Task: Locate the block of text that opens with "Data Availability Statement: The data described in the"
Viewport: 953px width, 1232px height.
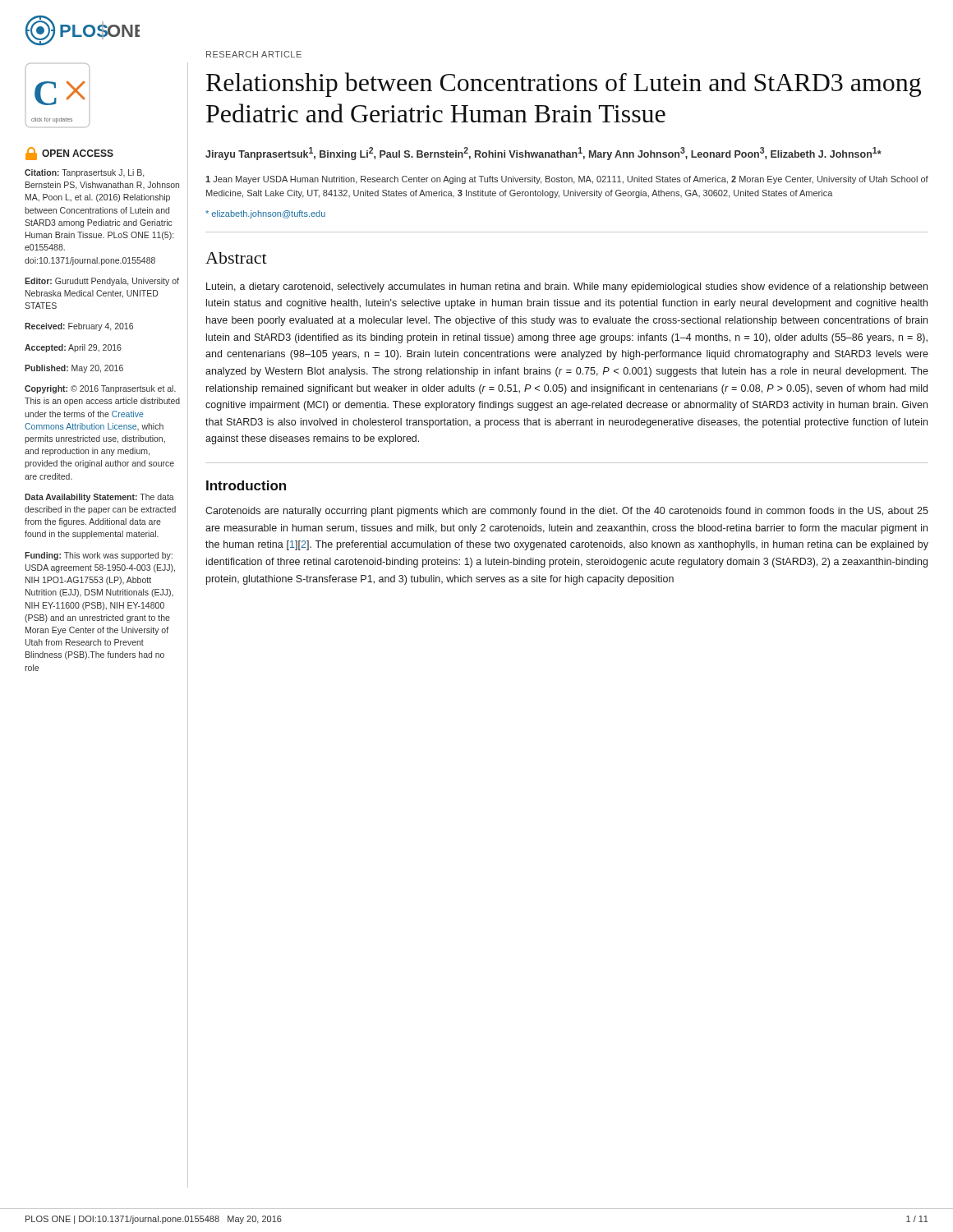Action: pyautogui.click(x=100, y=515)
